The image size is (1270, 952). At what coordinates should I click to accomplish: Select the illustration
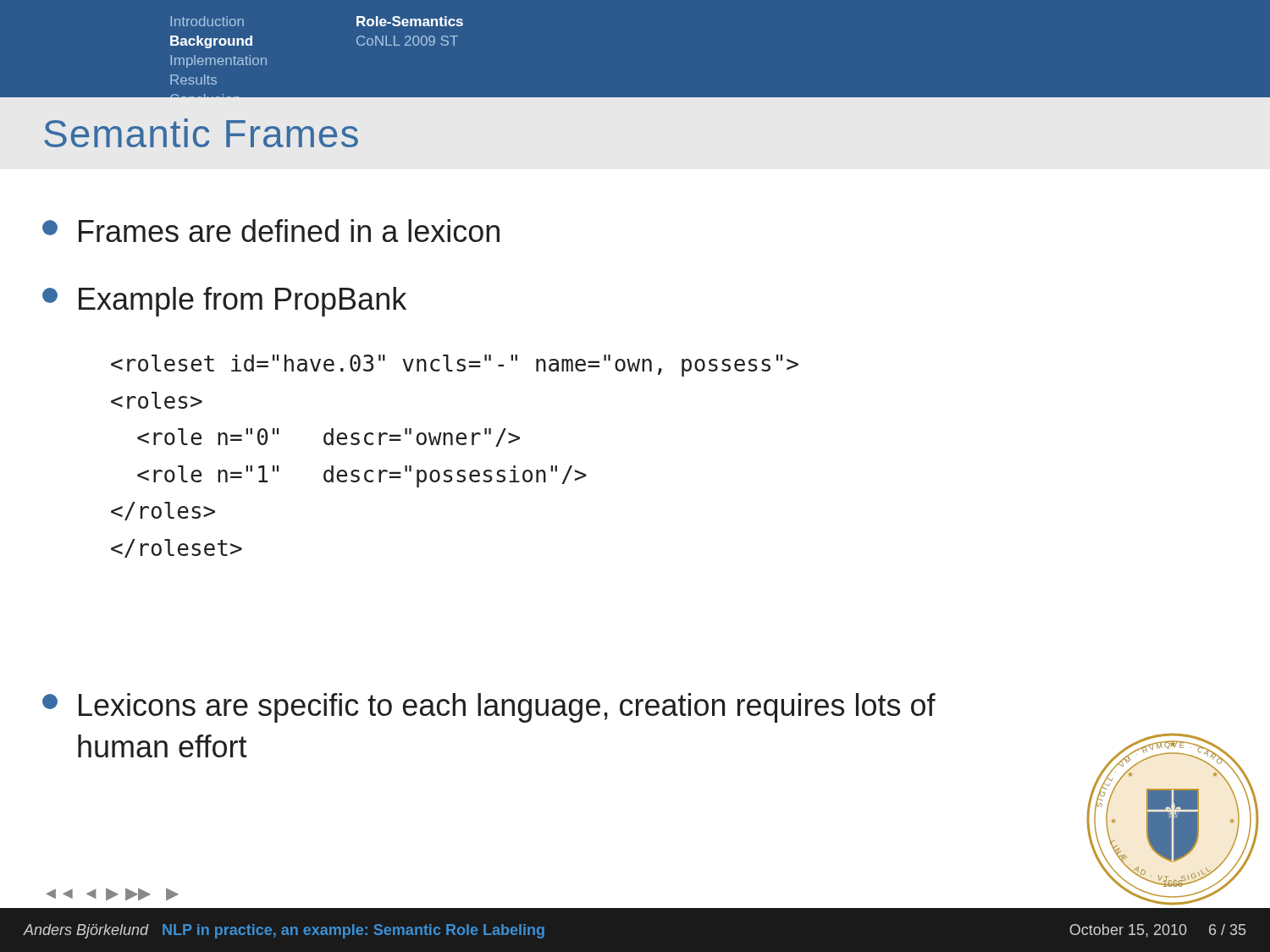(1173, 819)
